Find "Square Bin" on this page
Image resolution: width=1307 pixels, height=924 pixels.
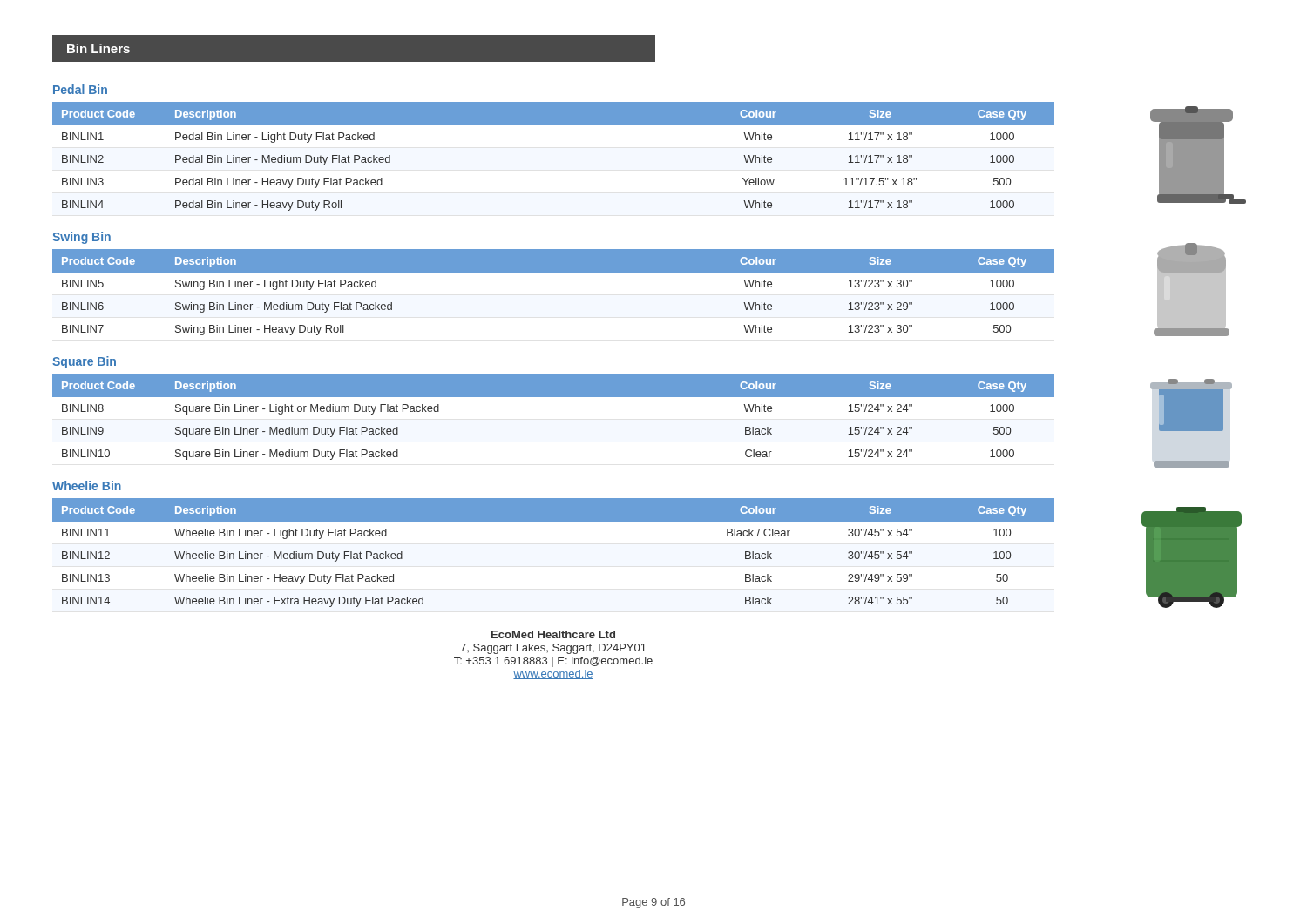(84, 361)
